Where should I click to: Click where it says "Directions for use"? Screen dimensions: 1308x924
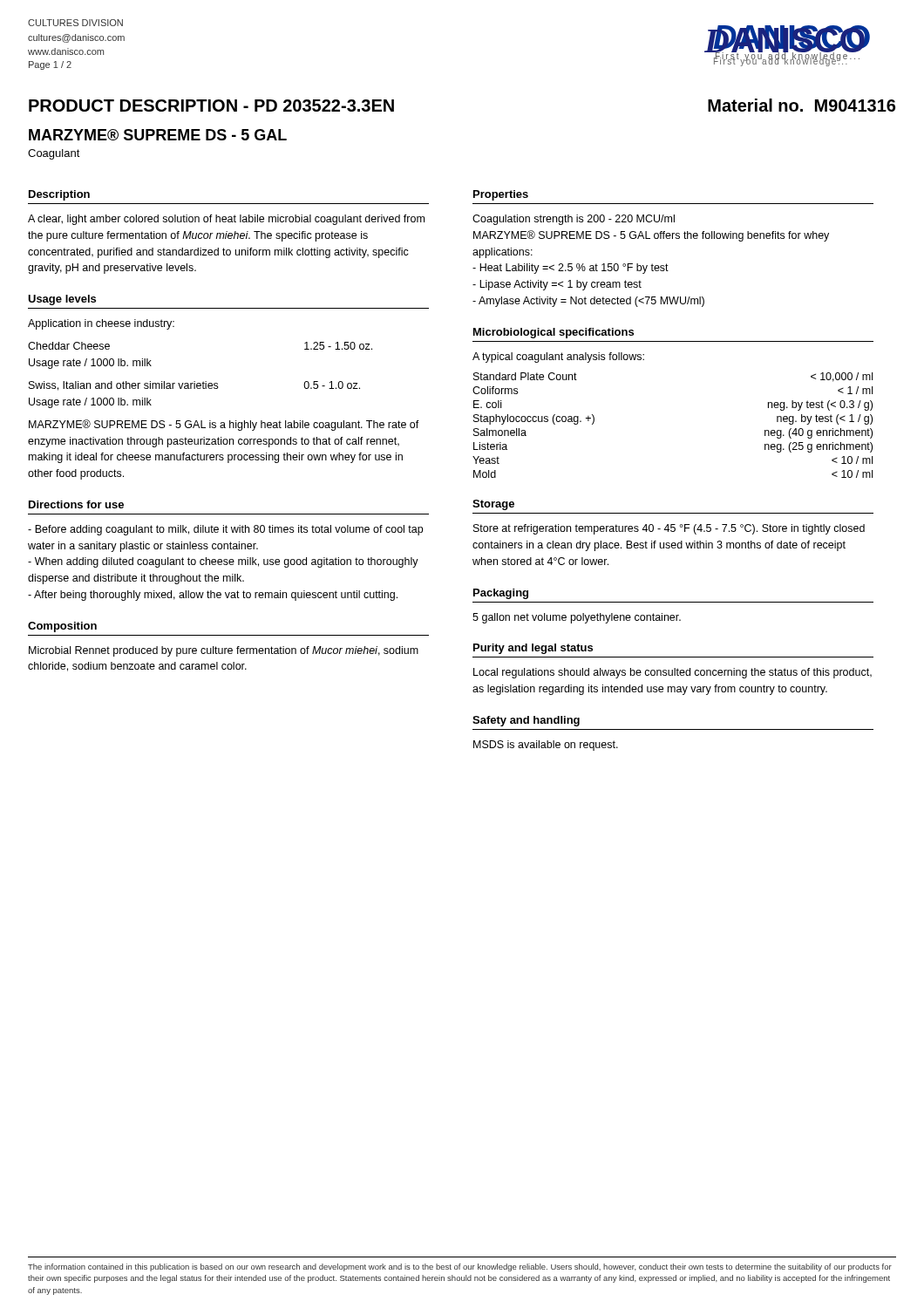click(76, 504)
